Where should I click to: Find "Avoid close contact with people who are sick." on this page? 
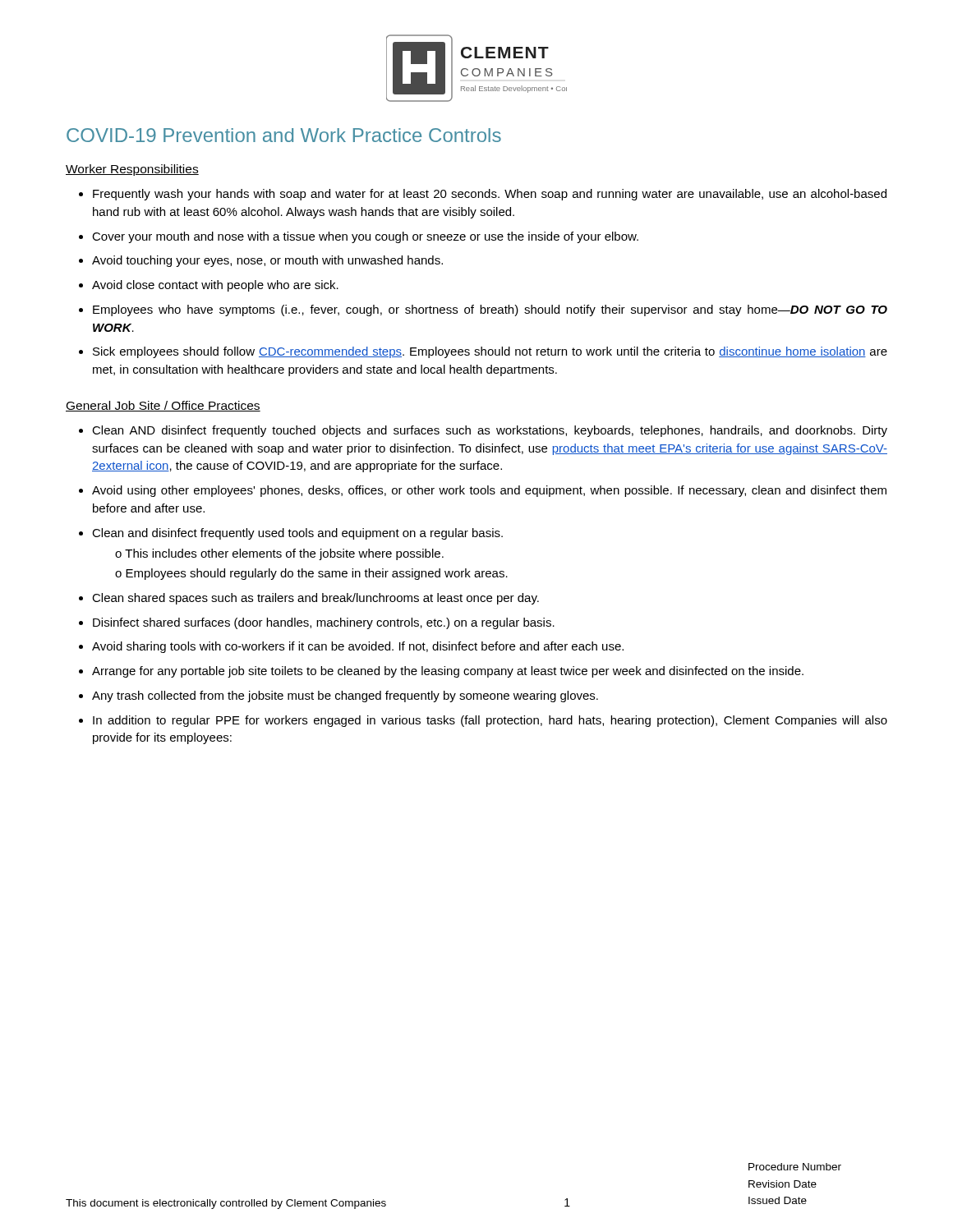click(x=216, y=285)
